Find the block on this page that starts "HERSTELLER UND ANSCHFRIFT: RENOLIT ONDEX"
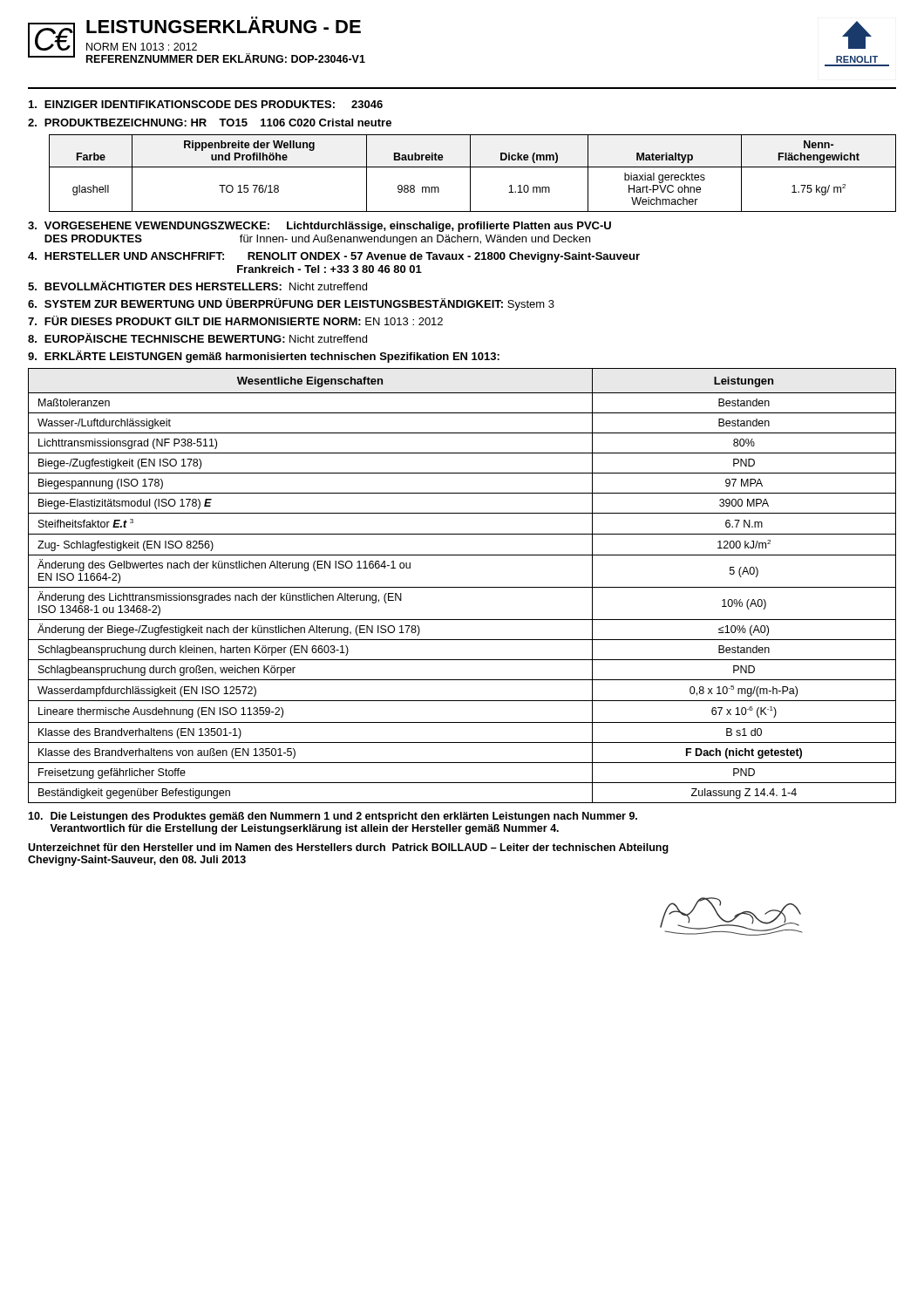Viewport: 924px width, 1308px height. point(334,263)
